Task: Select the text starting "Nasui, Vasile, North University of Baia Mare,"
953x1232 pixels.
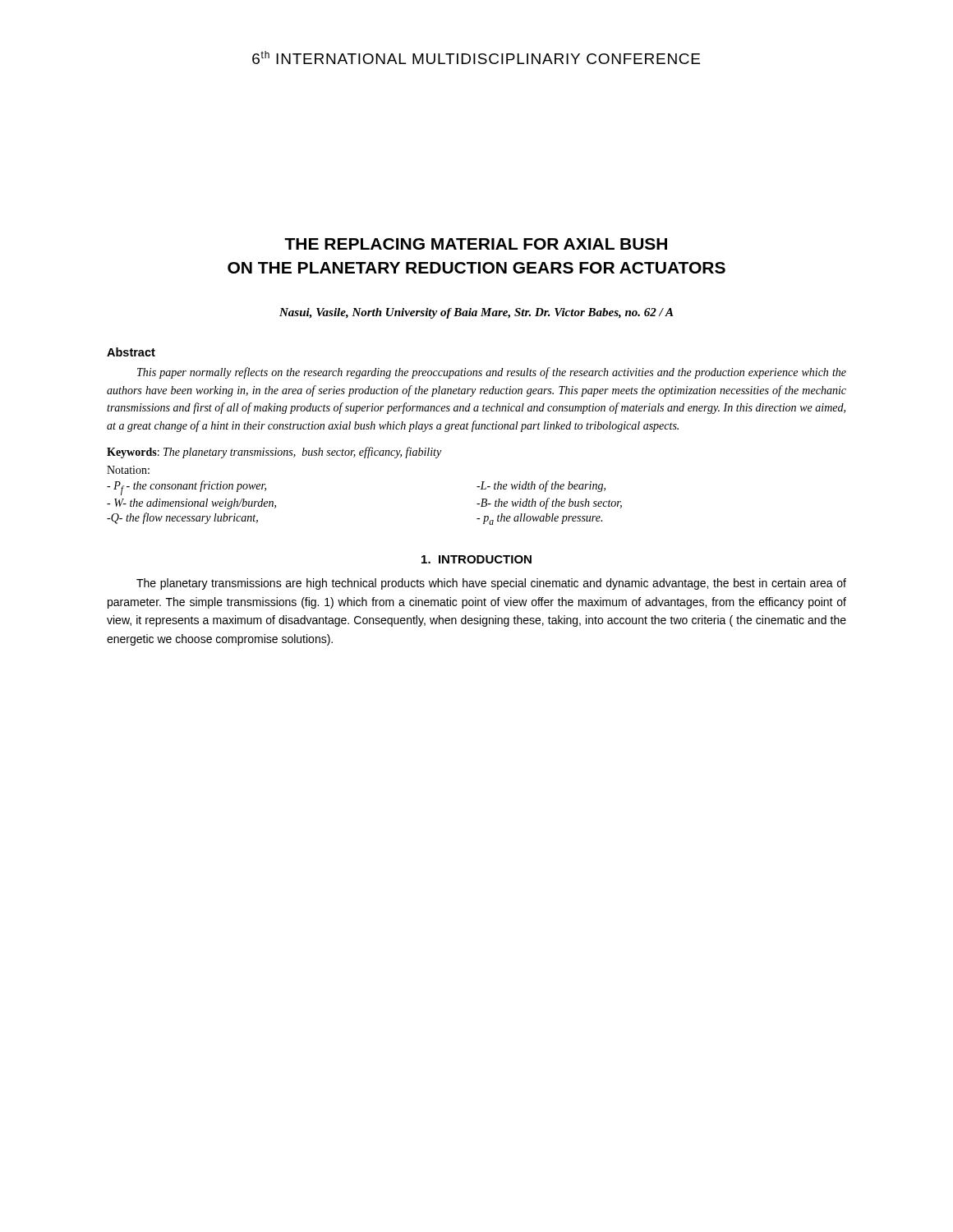Action: point(476,312)
